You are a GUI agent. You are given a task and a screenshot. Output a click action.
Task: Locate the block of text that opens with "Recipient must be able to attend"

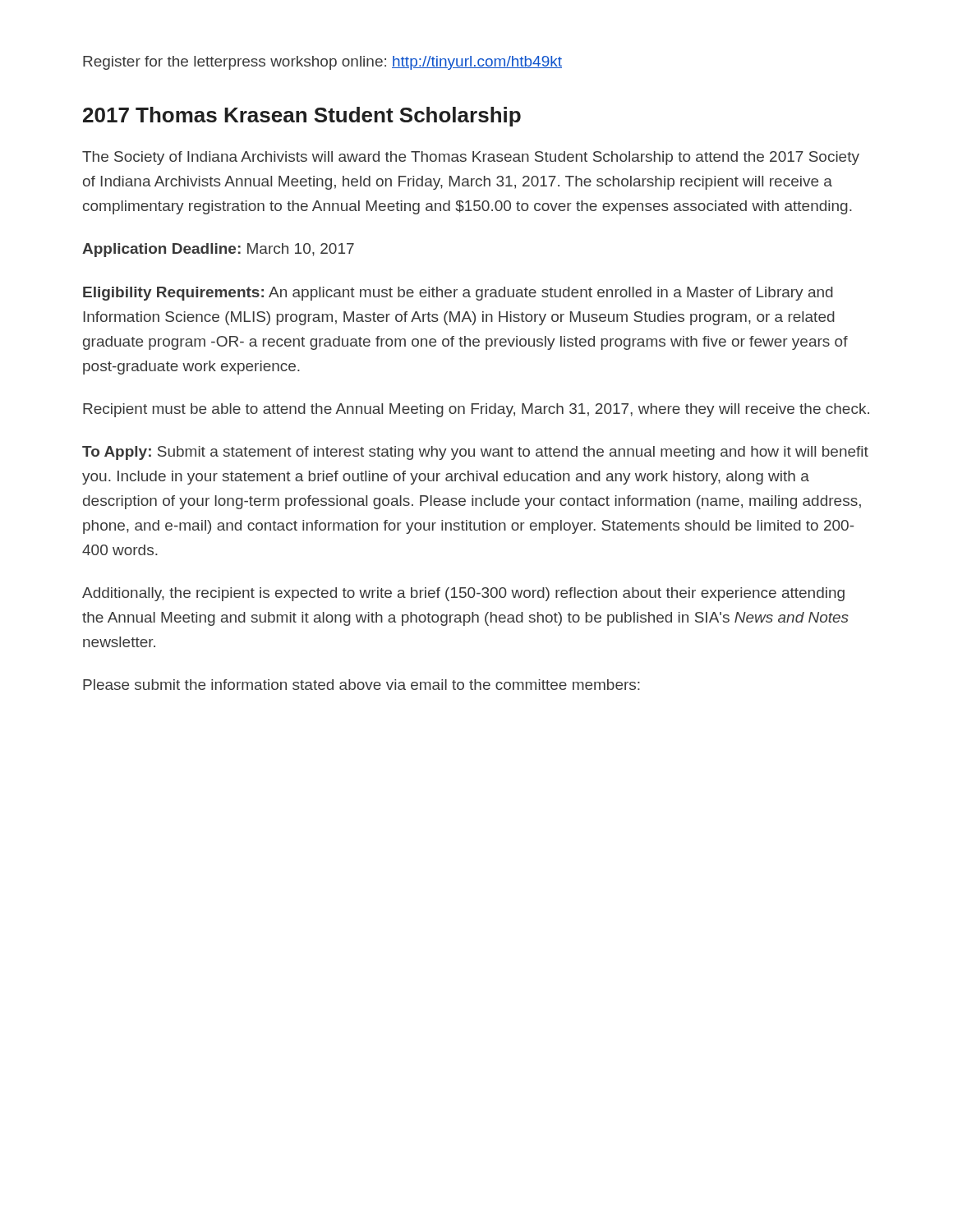click(476, 408)
